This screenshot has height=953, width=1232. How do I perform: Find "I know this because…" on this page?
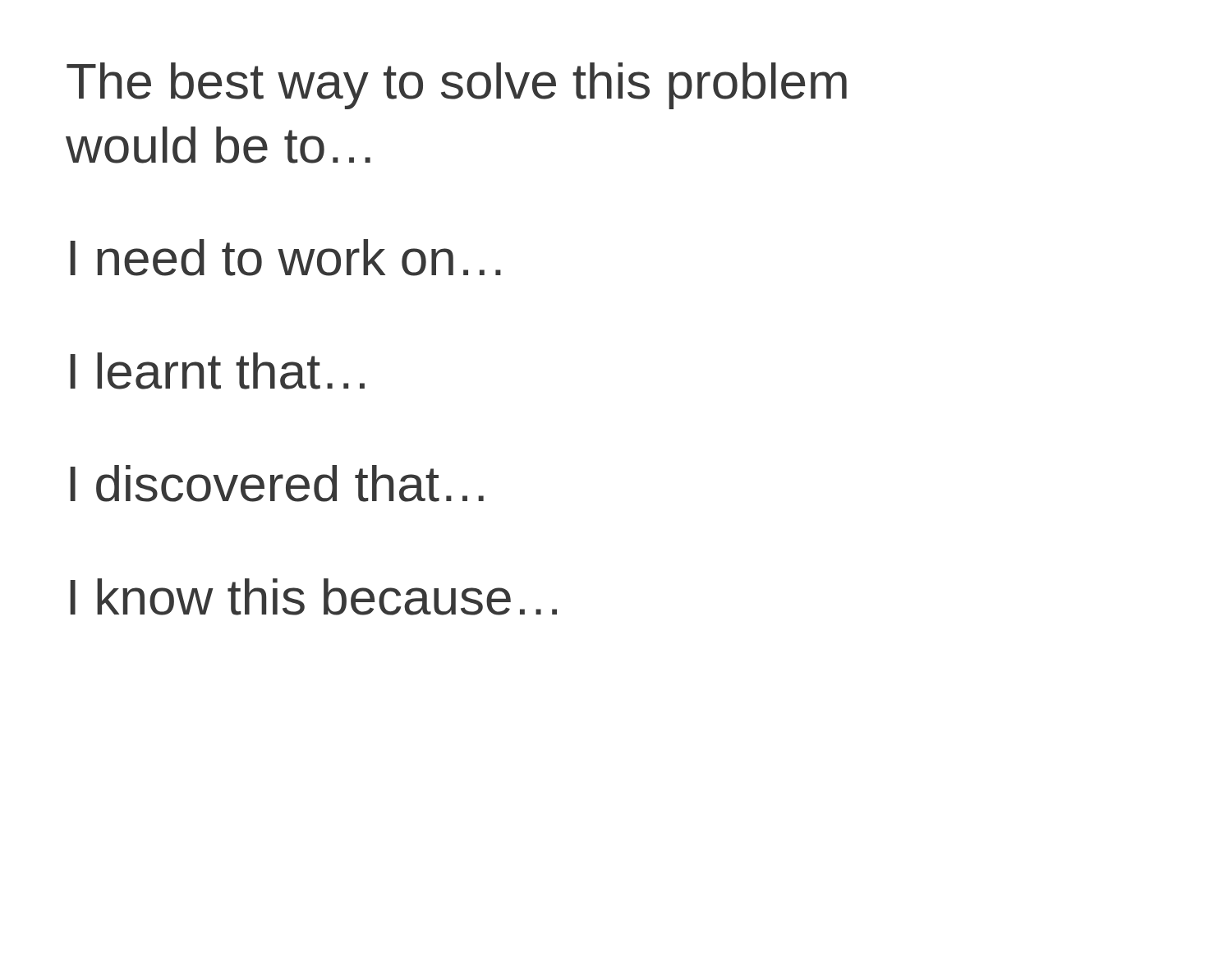click(x=315, y=596)
